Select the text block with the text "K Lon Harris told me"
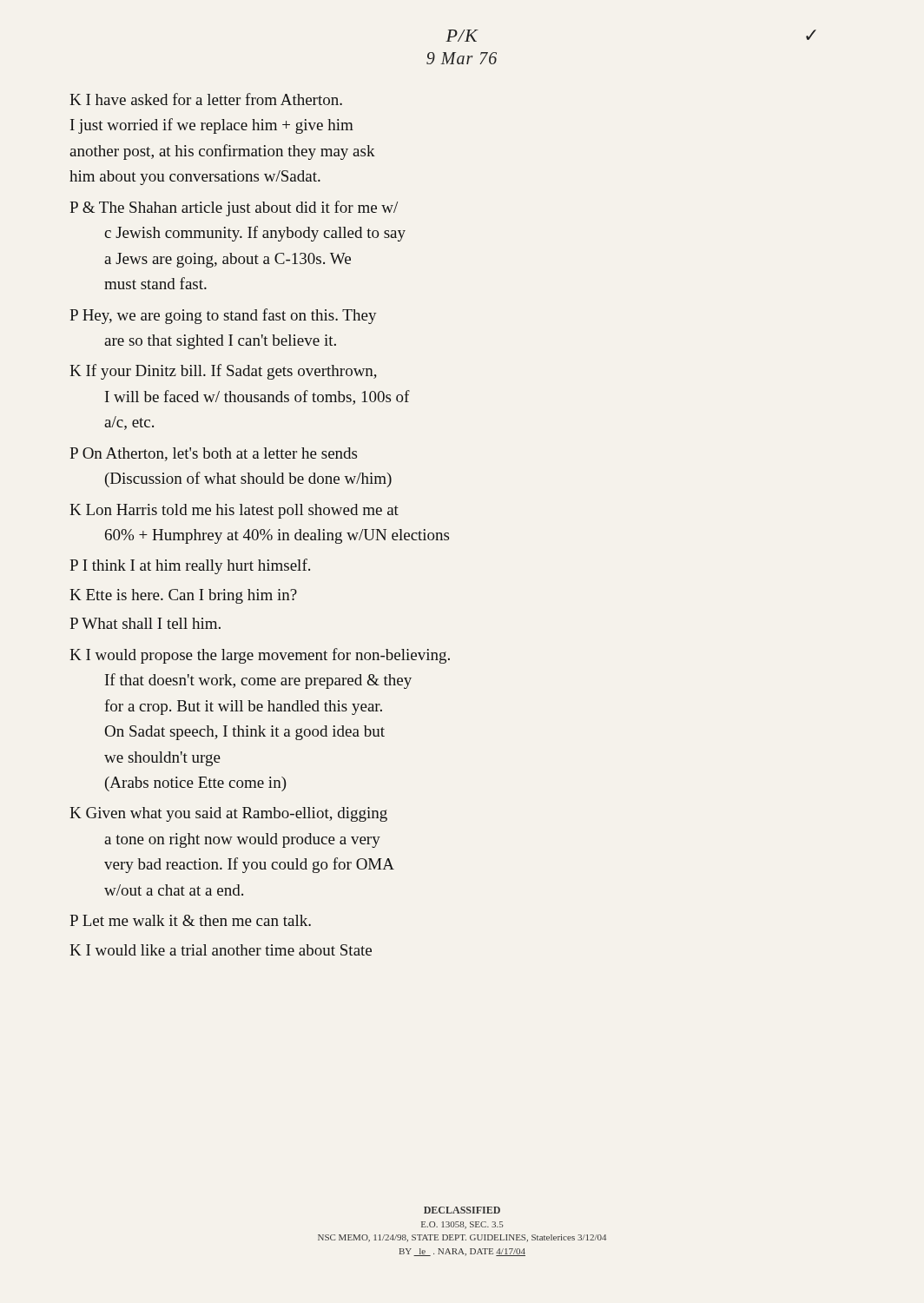Image resolution: width=924 pixels, height=1303 pixels. coord(260,522)
